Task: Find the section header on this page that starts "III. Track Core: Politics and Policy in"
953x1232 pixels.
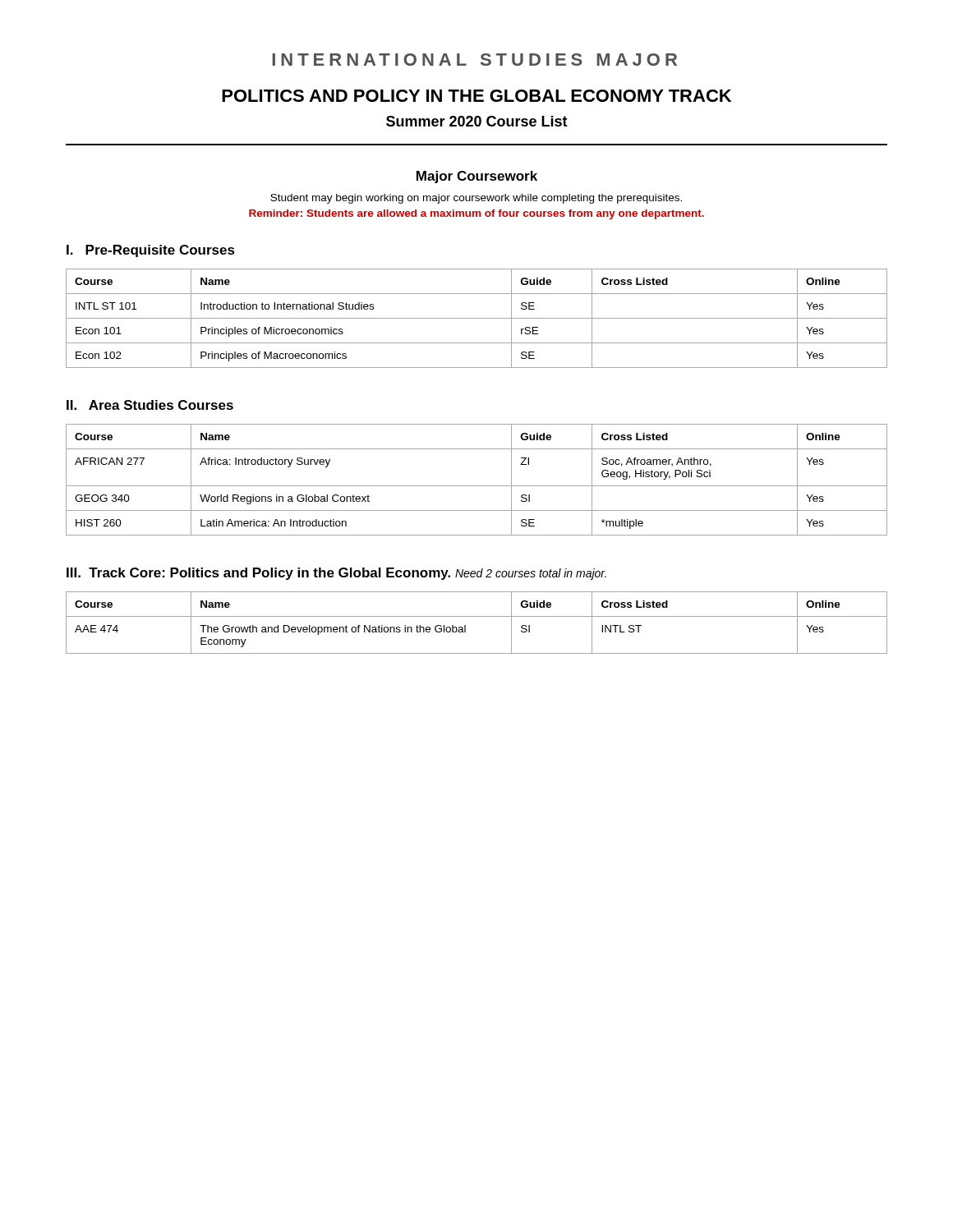Action: pyautogui.click(x=337, y=573)
